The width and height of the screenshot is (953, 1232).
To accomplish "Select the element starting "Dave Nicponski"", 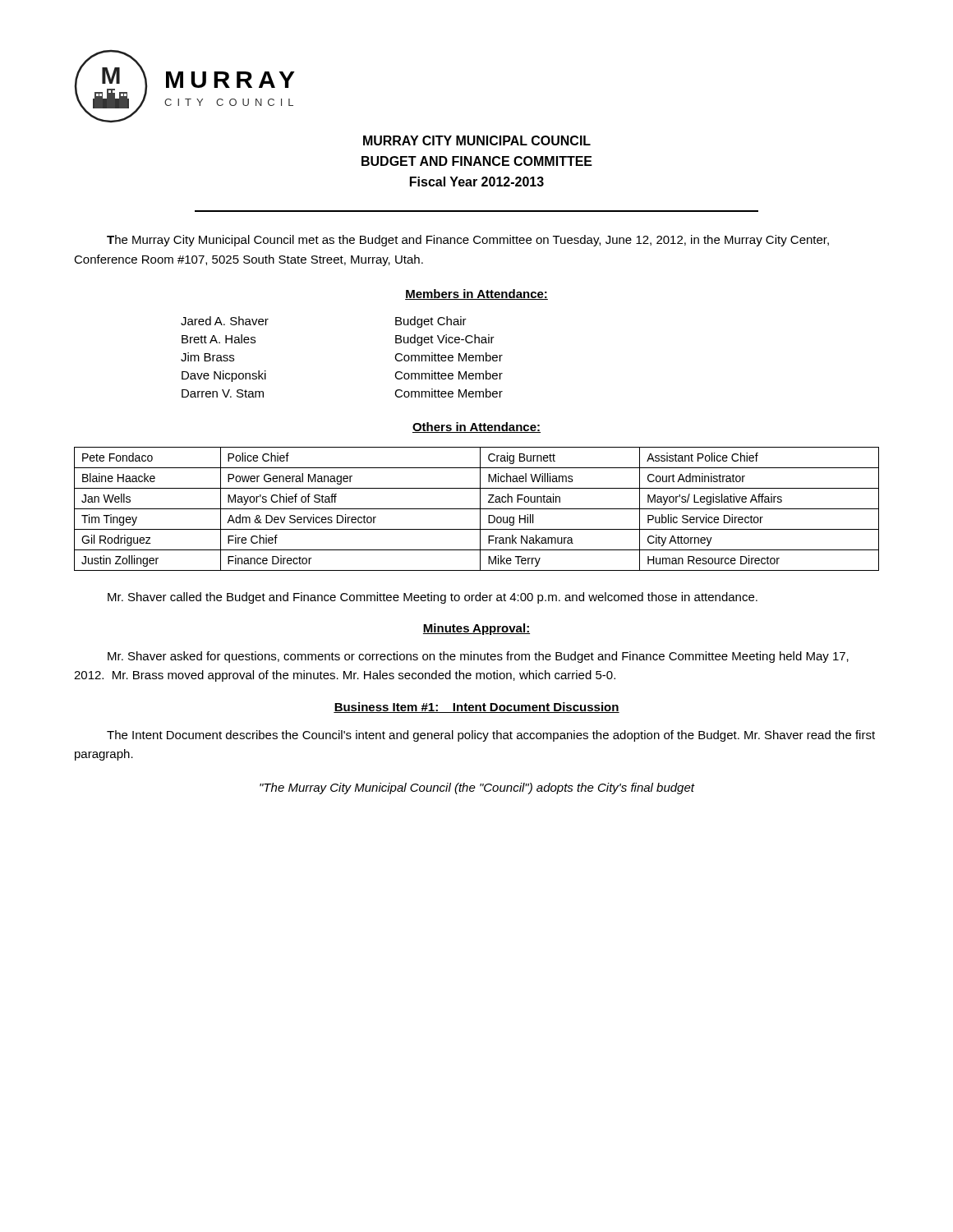I will [224, 375].
